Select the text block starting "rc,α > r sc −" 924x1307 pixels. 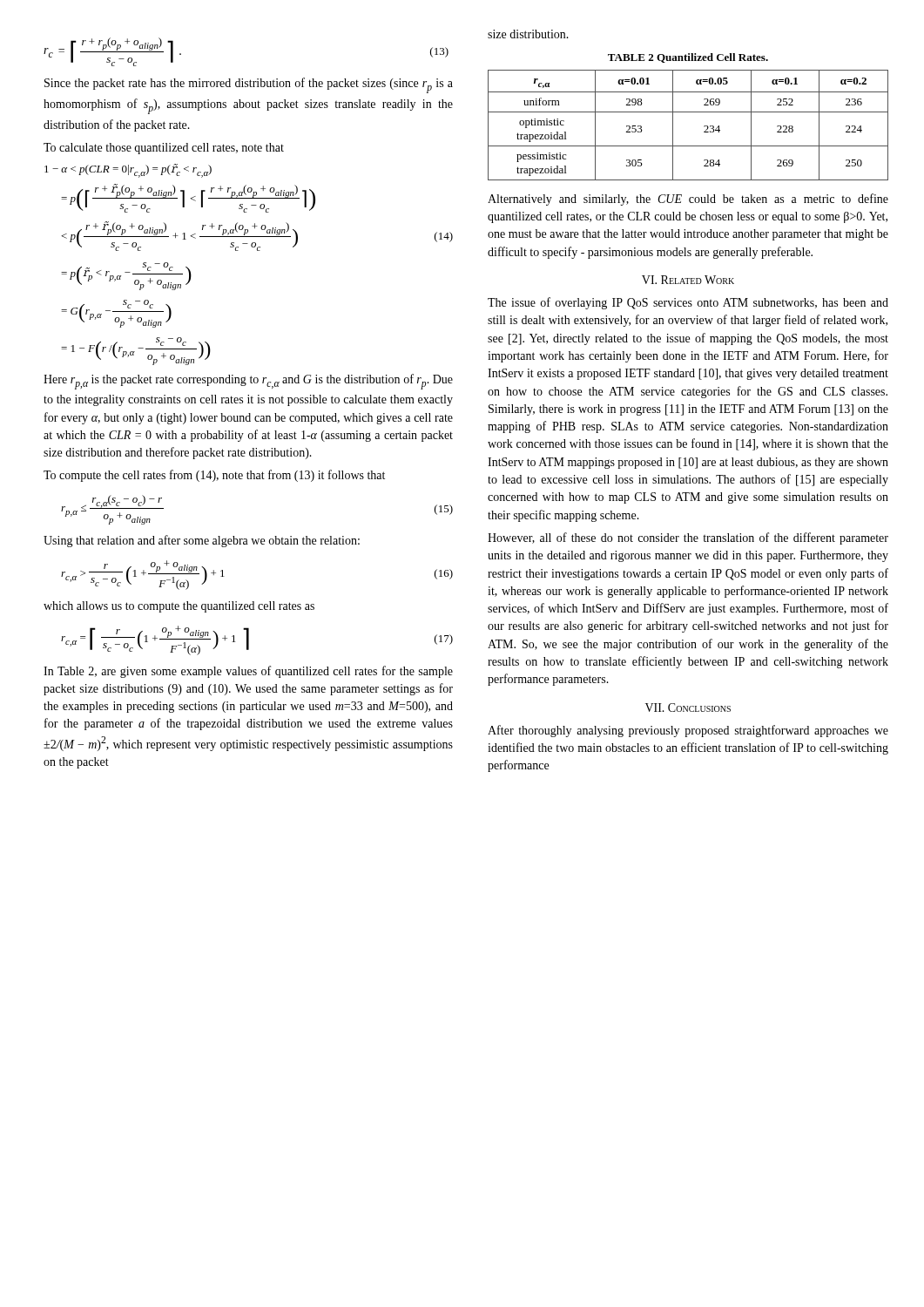128,575
